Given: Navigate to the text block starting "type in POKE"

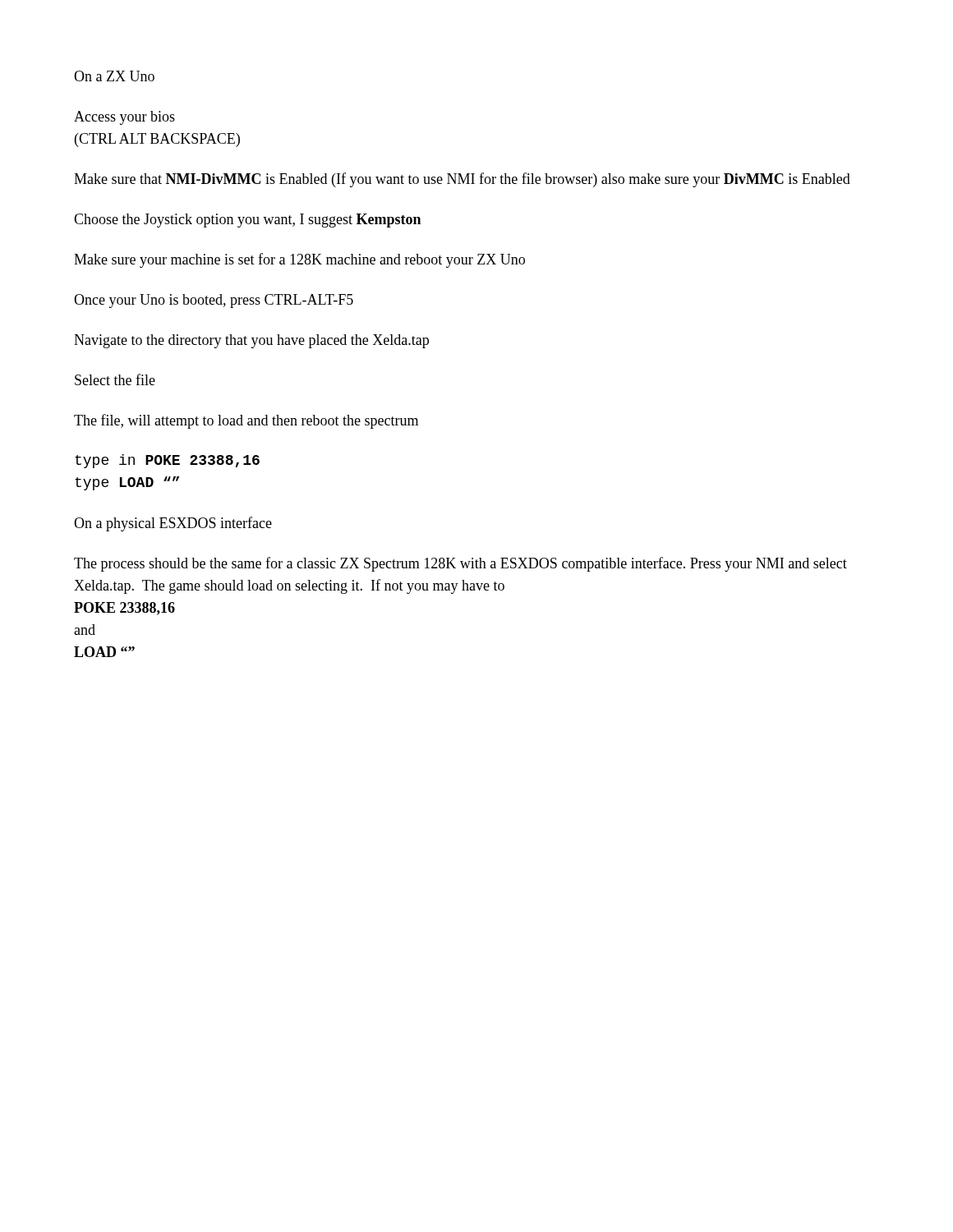Looking at the screenshot, I should 167,472.
